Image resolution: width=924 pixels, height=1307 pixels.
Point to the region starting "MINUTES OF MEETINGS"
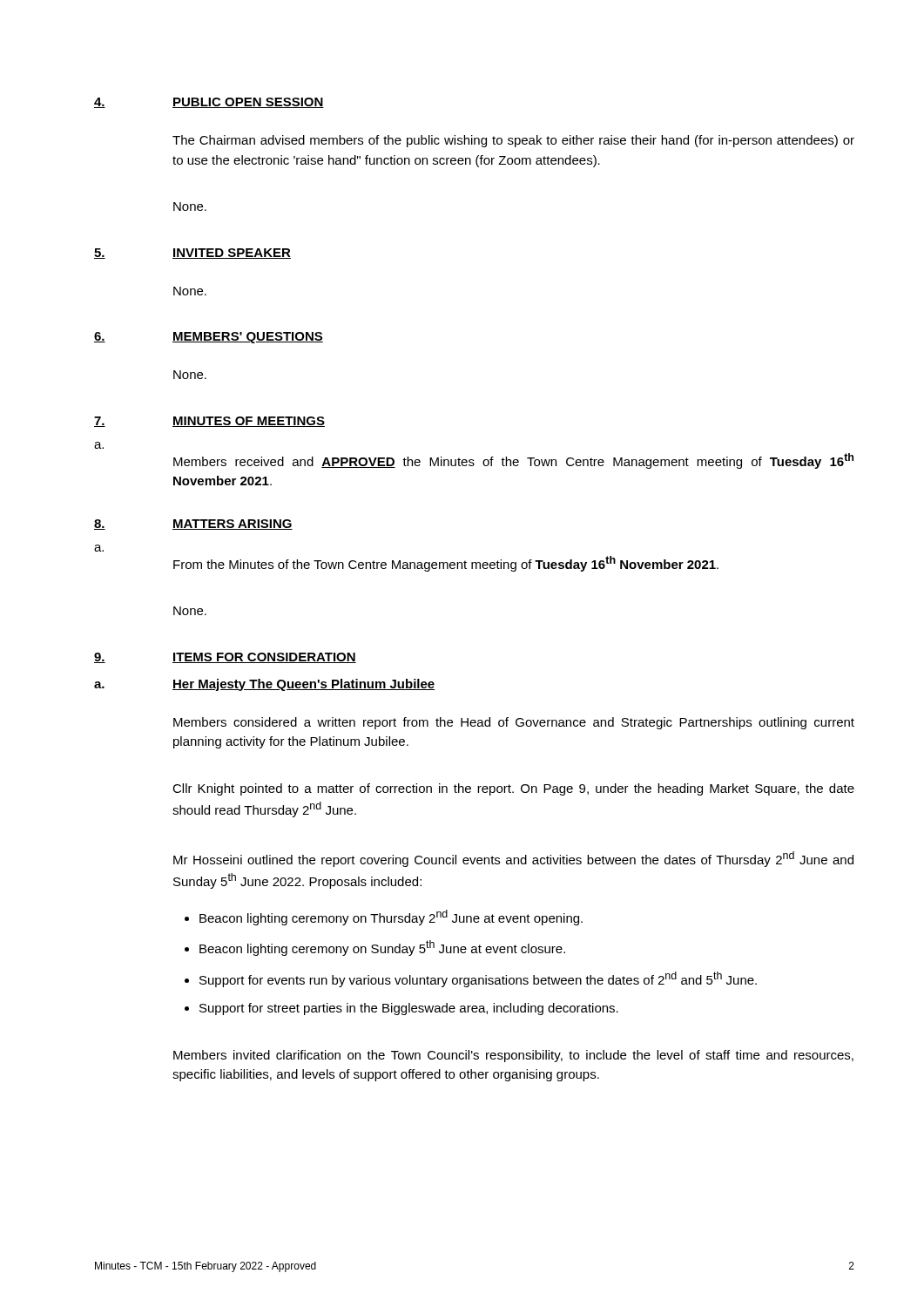249,420
